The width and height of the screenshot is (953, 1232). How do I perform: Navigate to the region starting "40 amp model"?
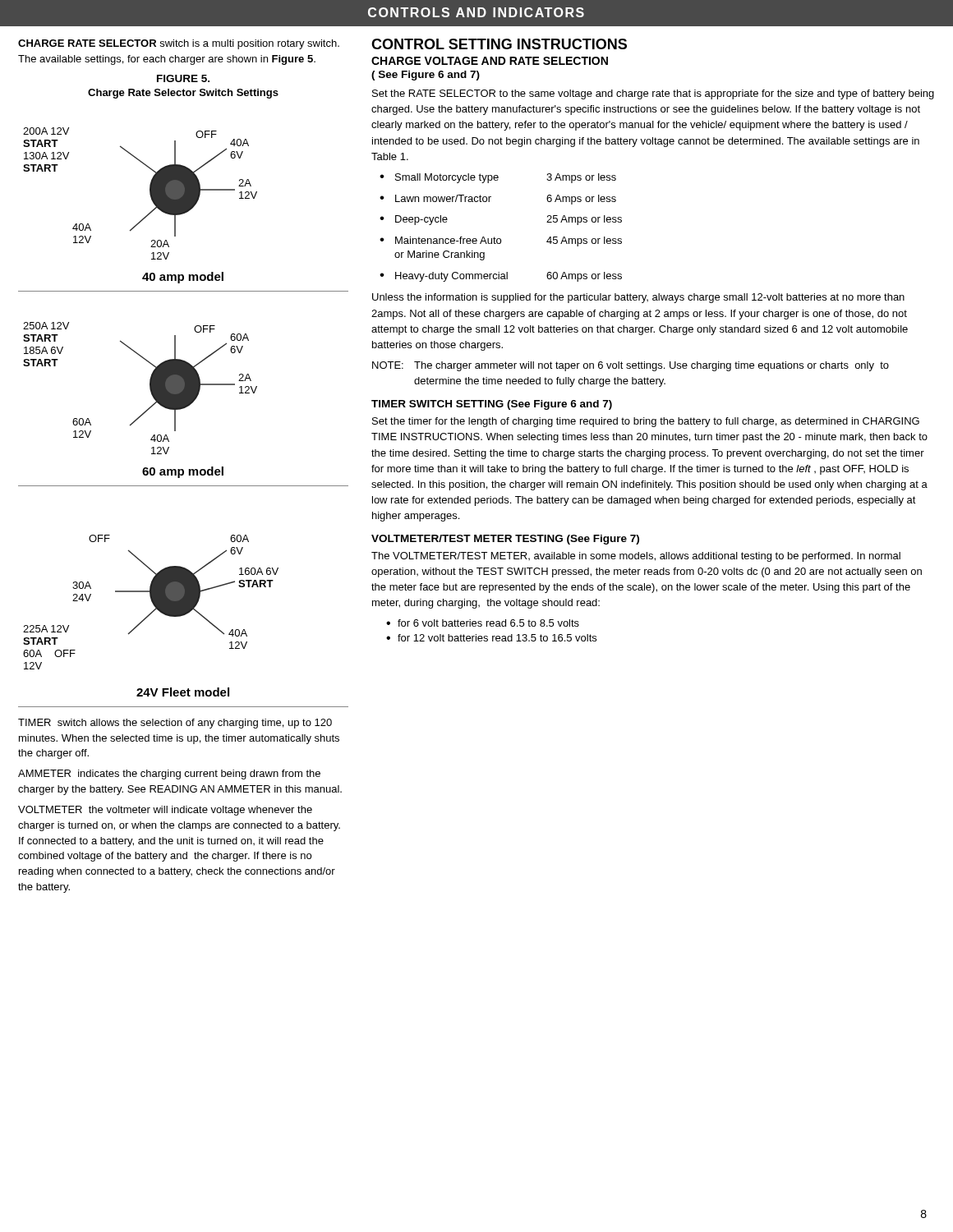pos(183,276)
